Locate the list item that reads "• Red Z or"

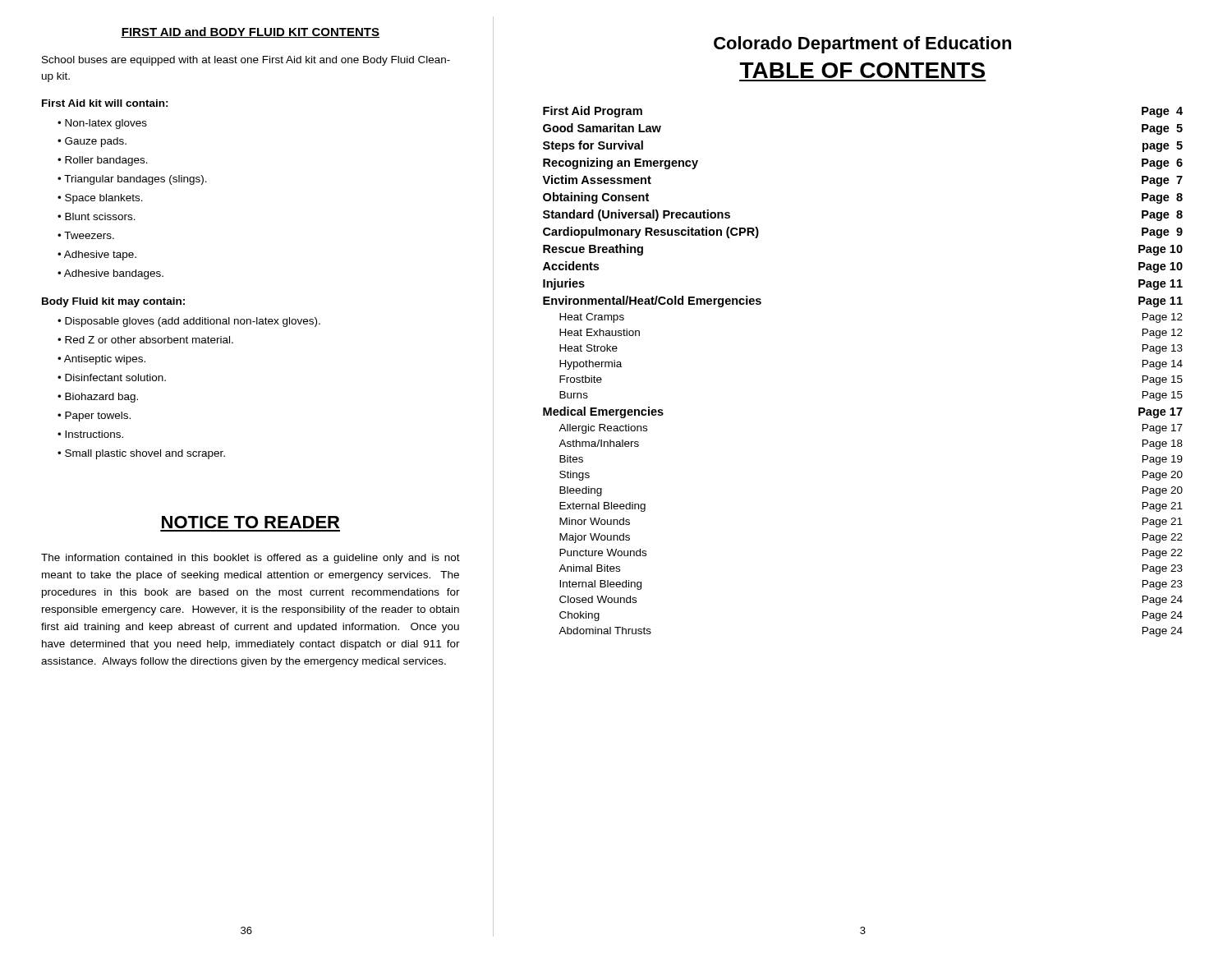146,340
